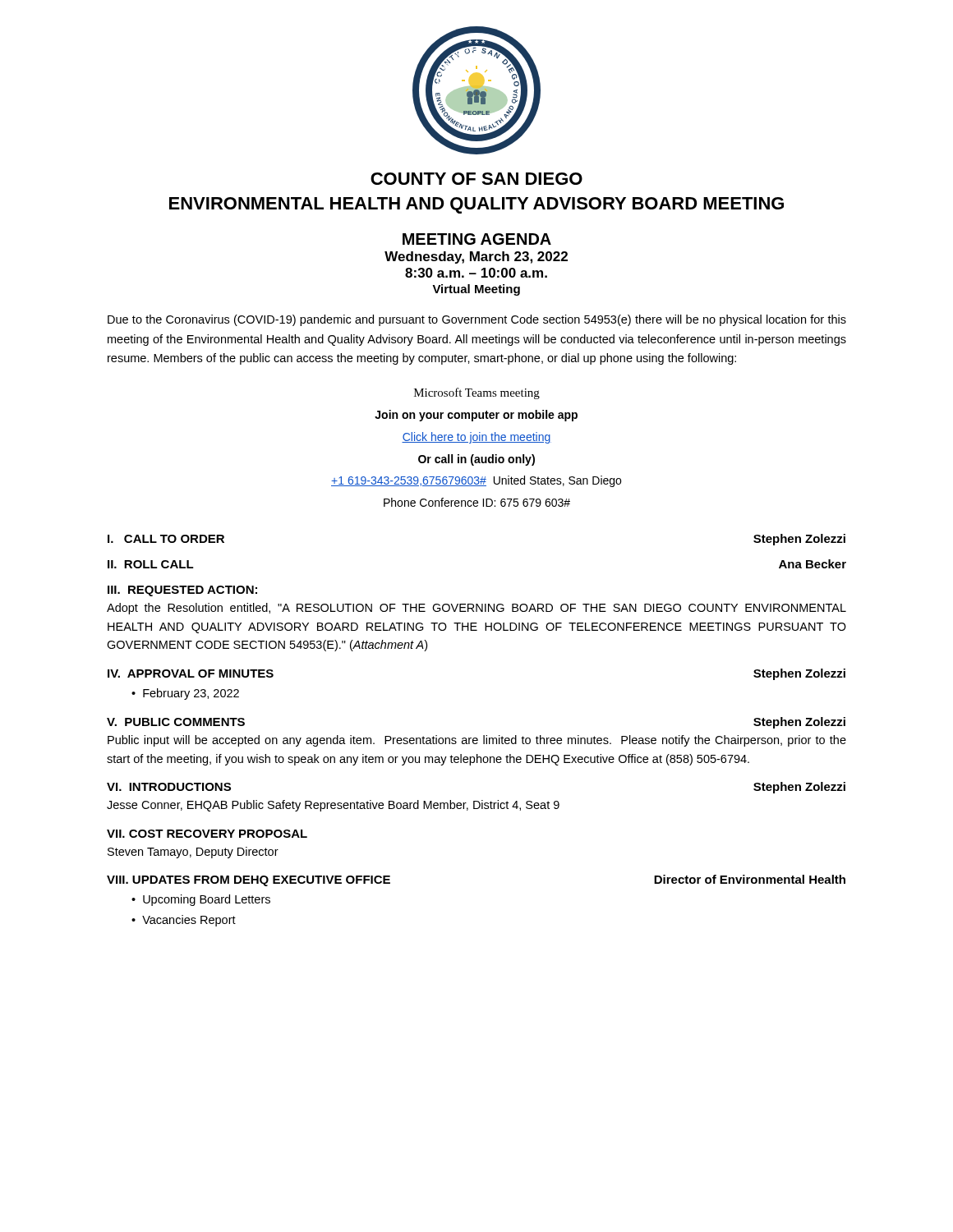The height and width of the screenshot is (1232, 953).
Task: Find "• Upcoming Board Letters" on this page
Action: coord(201,900)
